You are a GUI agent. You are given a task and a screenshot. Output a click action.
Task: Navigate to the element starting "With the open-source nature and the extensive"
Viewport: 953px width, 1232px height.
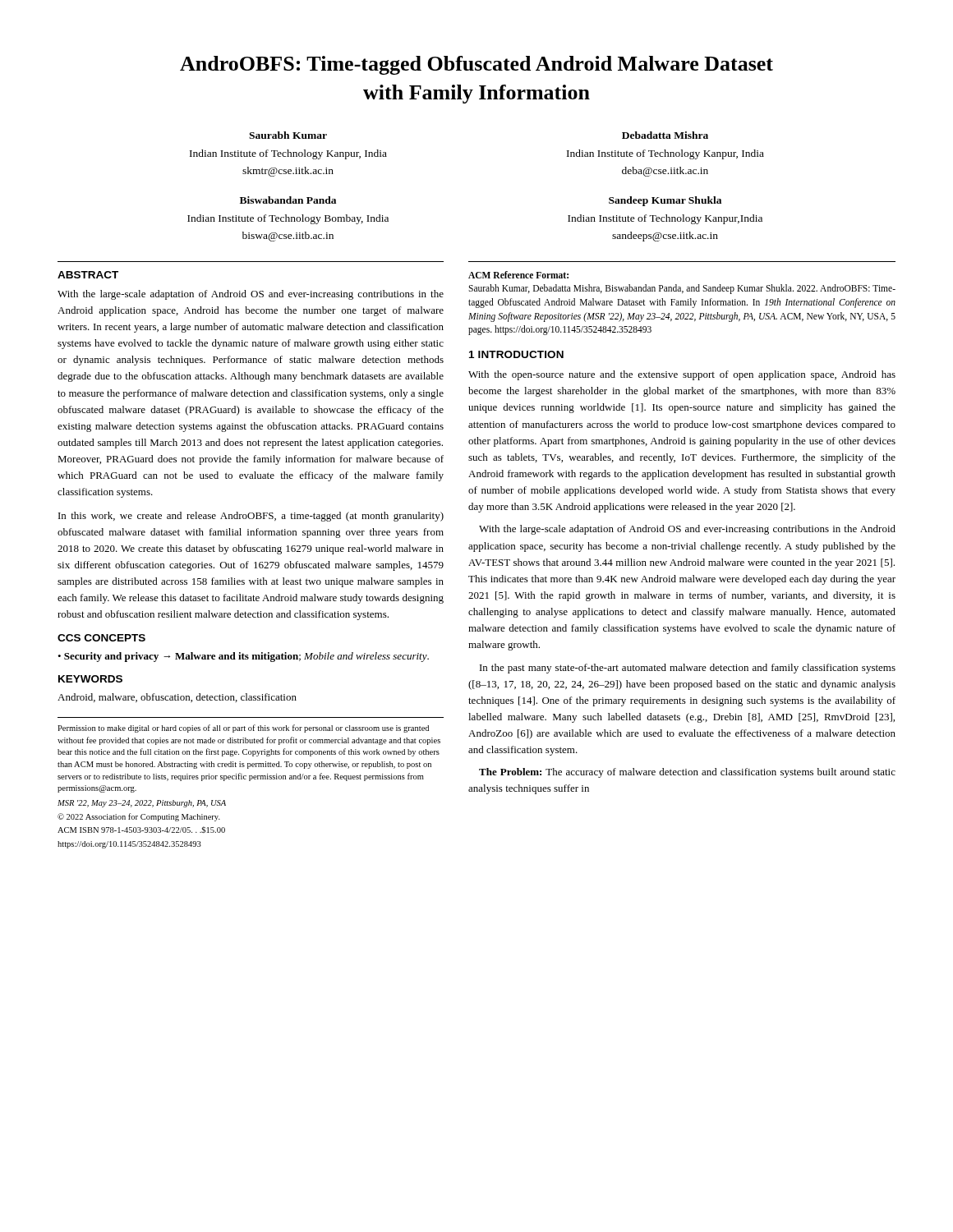click(x=682, y=582)
